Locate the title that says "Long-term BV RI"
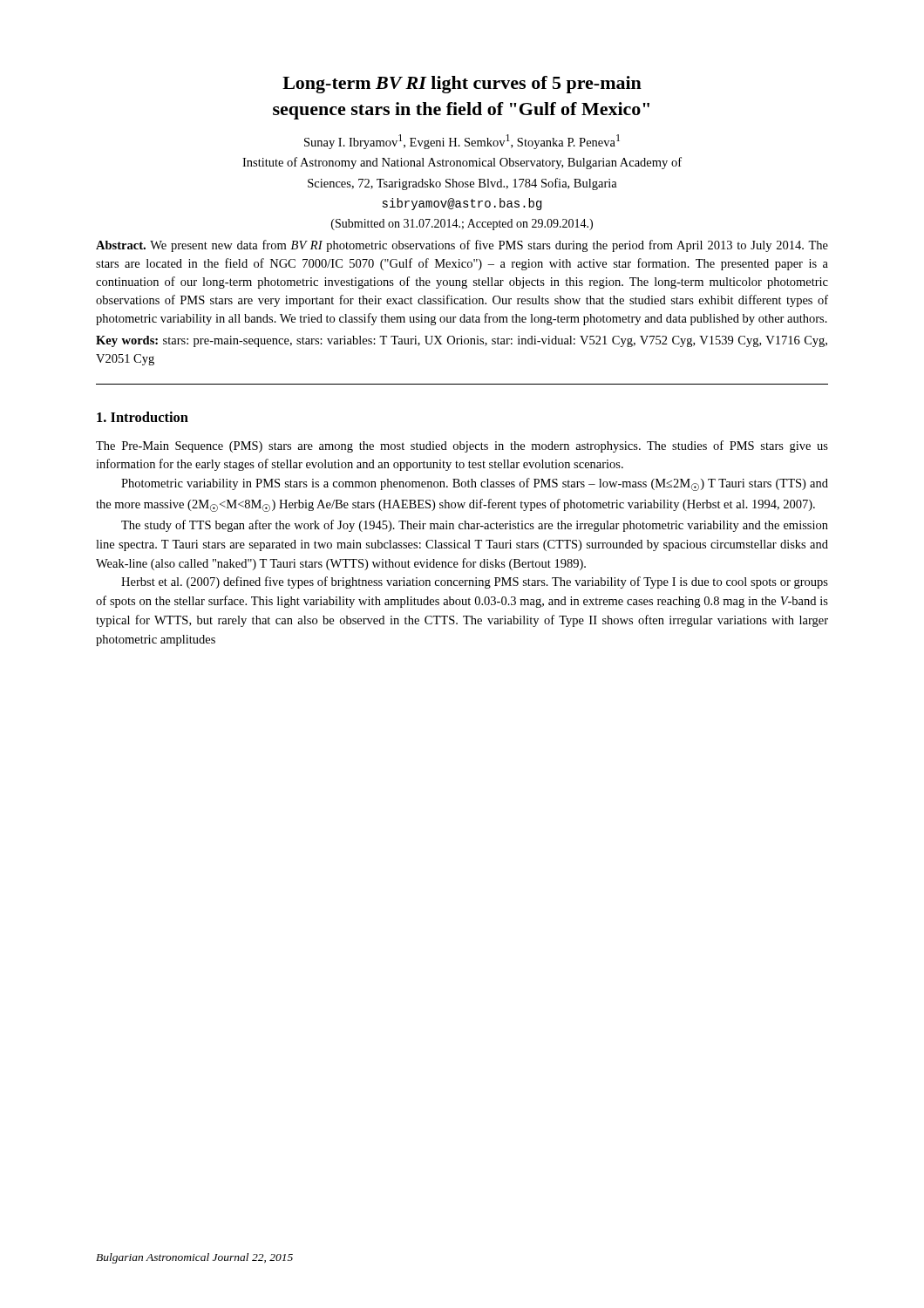This screenshot has height=1308, width=924. [x=462, y=95]
